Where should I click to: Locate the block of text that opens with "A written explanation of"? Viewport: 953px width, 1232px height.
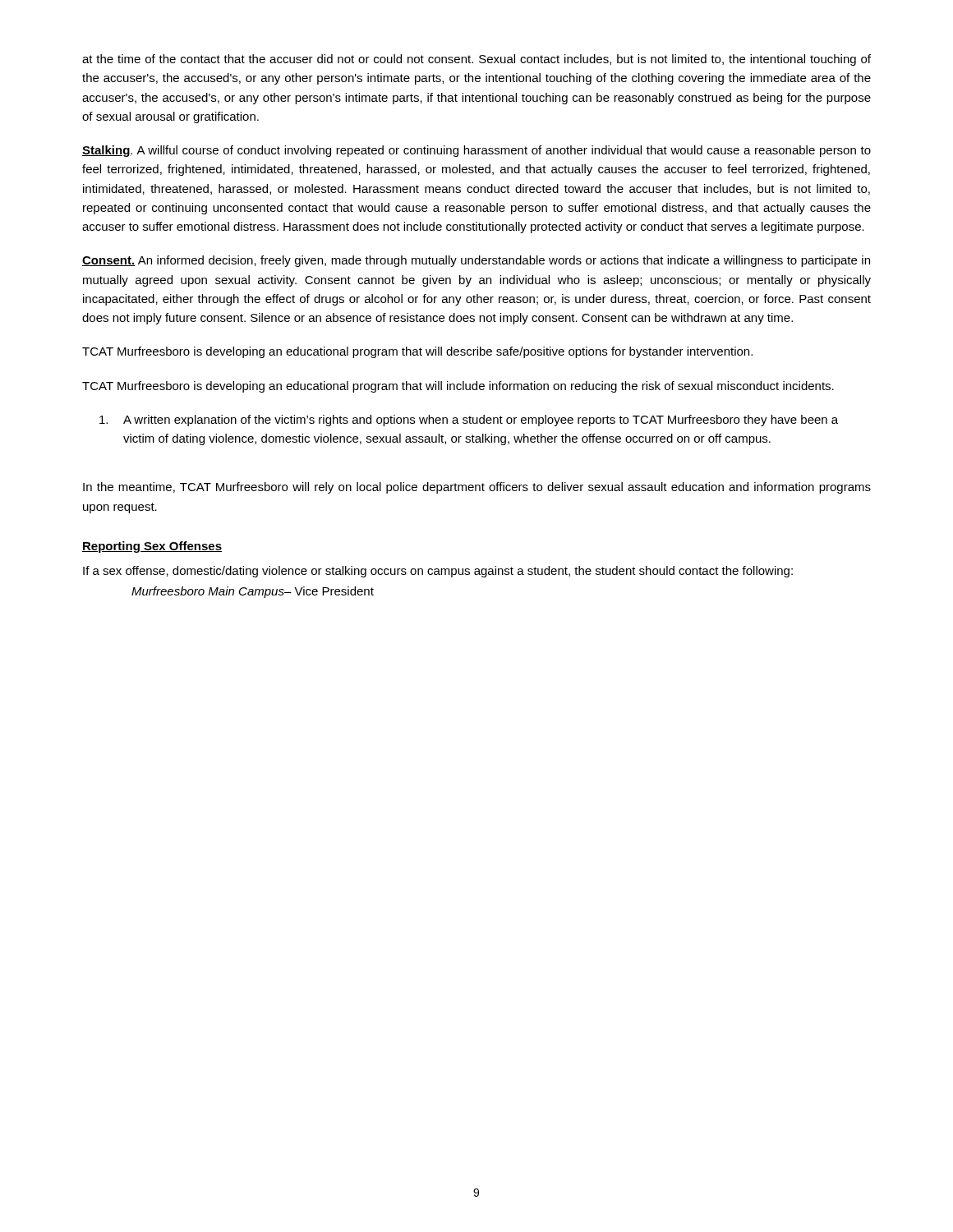click(476, 429)
